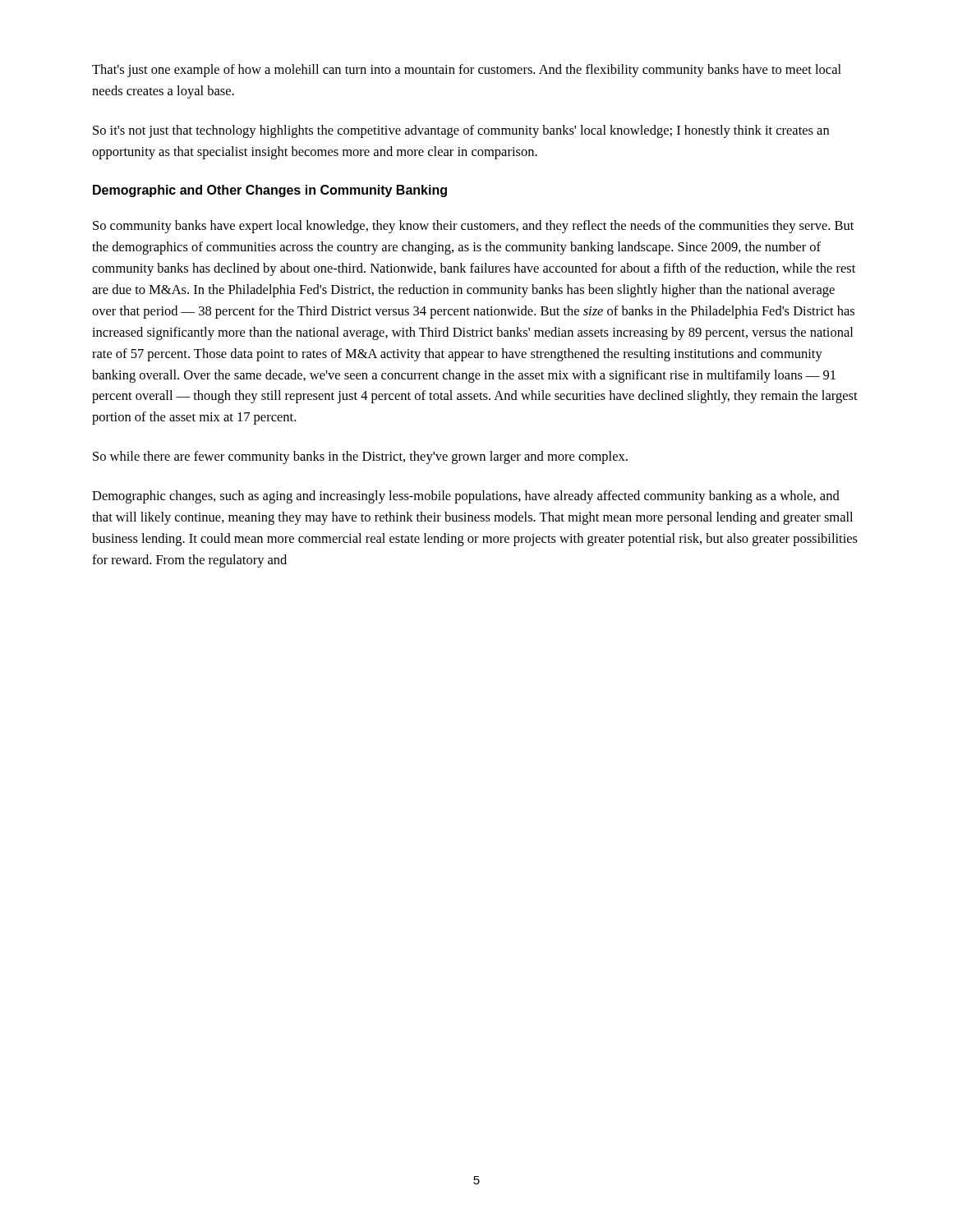
Task: Locate the text starting "So it's not just"
Action: [x=461, y=141]
